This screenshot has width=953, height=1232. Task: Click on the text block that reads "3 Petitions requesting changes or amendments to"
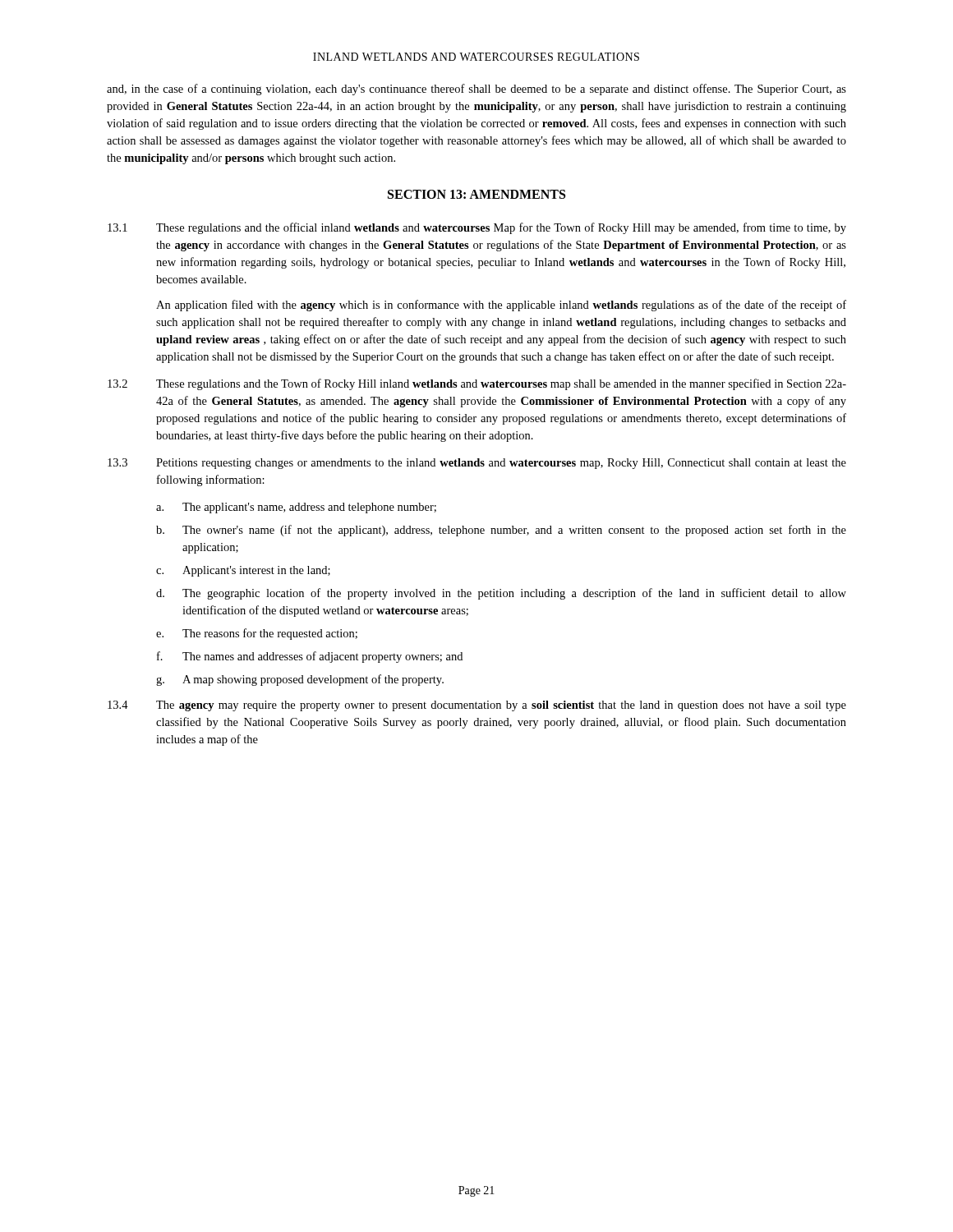click(x=476, y=471)
